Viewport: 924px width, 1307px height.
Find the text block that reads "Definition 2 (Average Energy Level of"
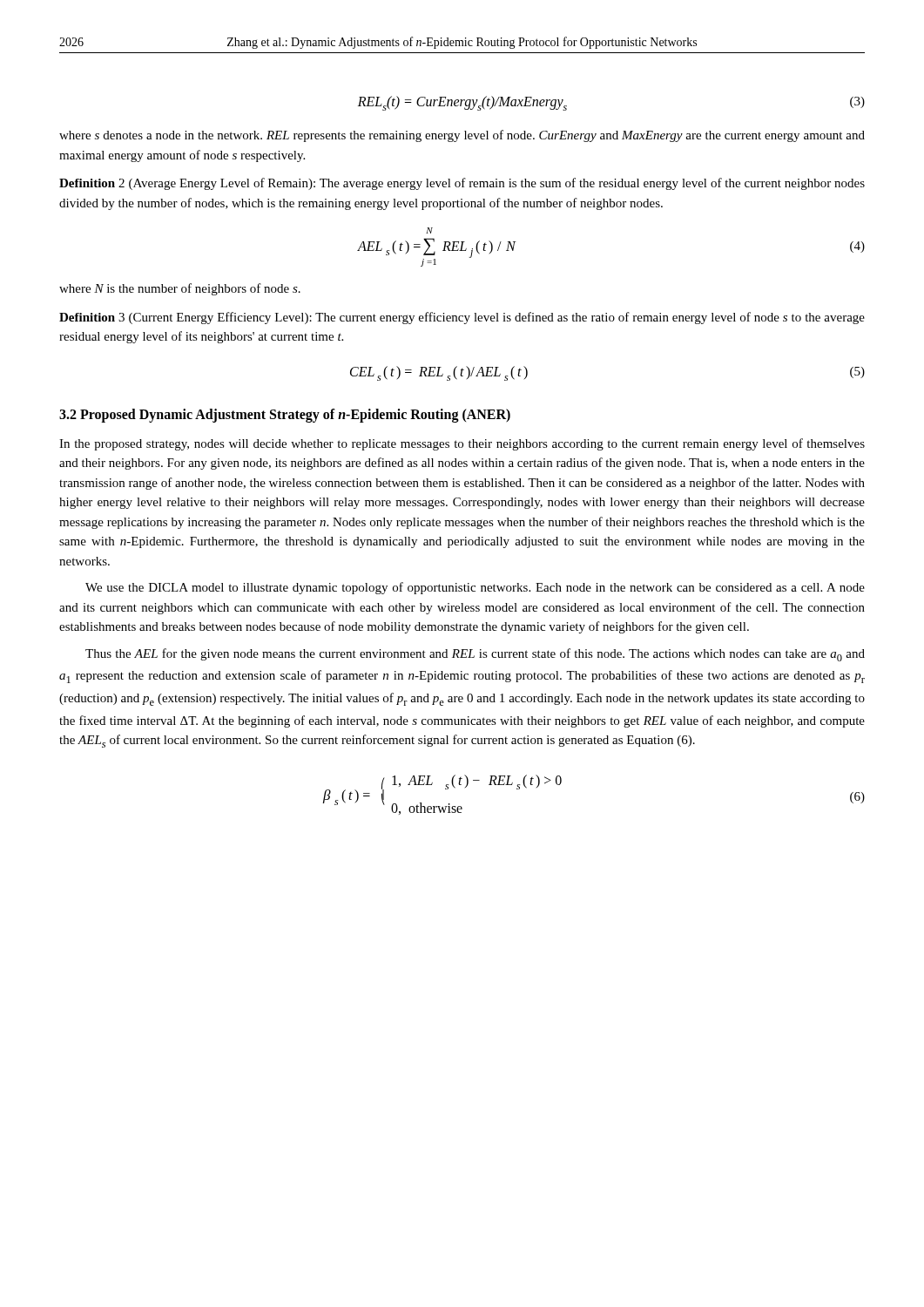(462, 193)
